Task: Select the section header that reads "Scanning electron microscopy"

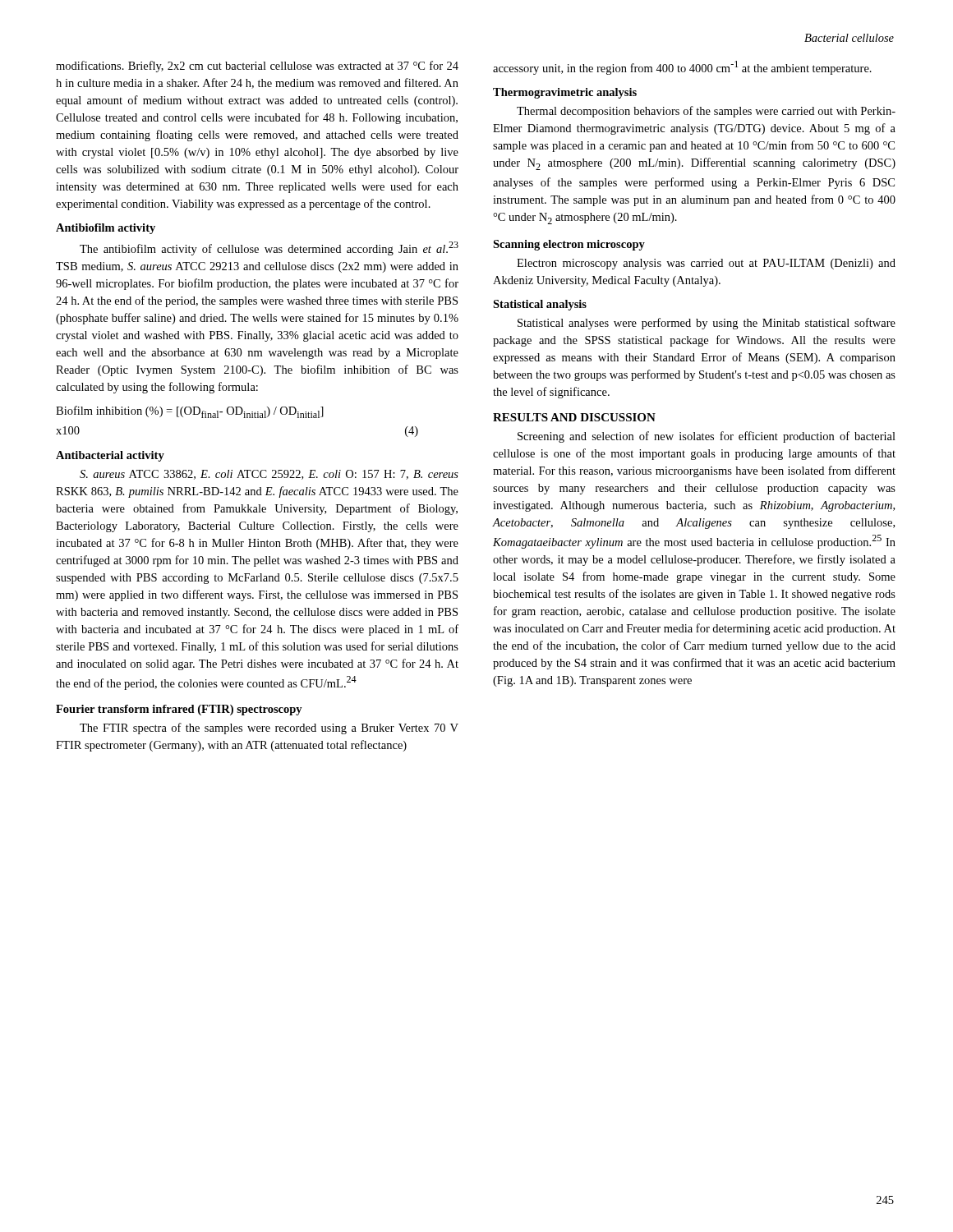Action: click(569, 244)
